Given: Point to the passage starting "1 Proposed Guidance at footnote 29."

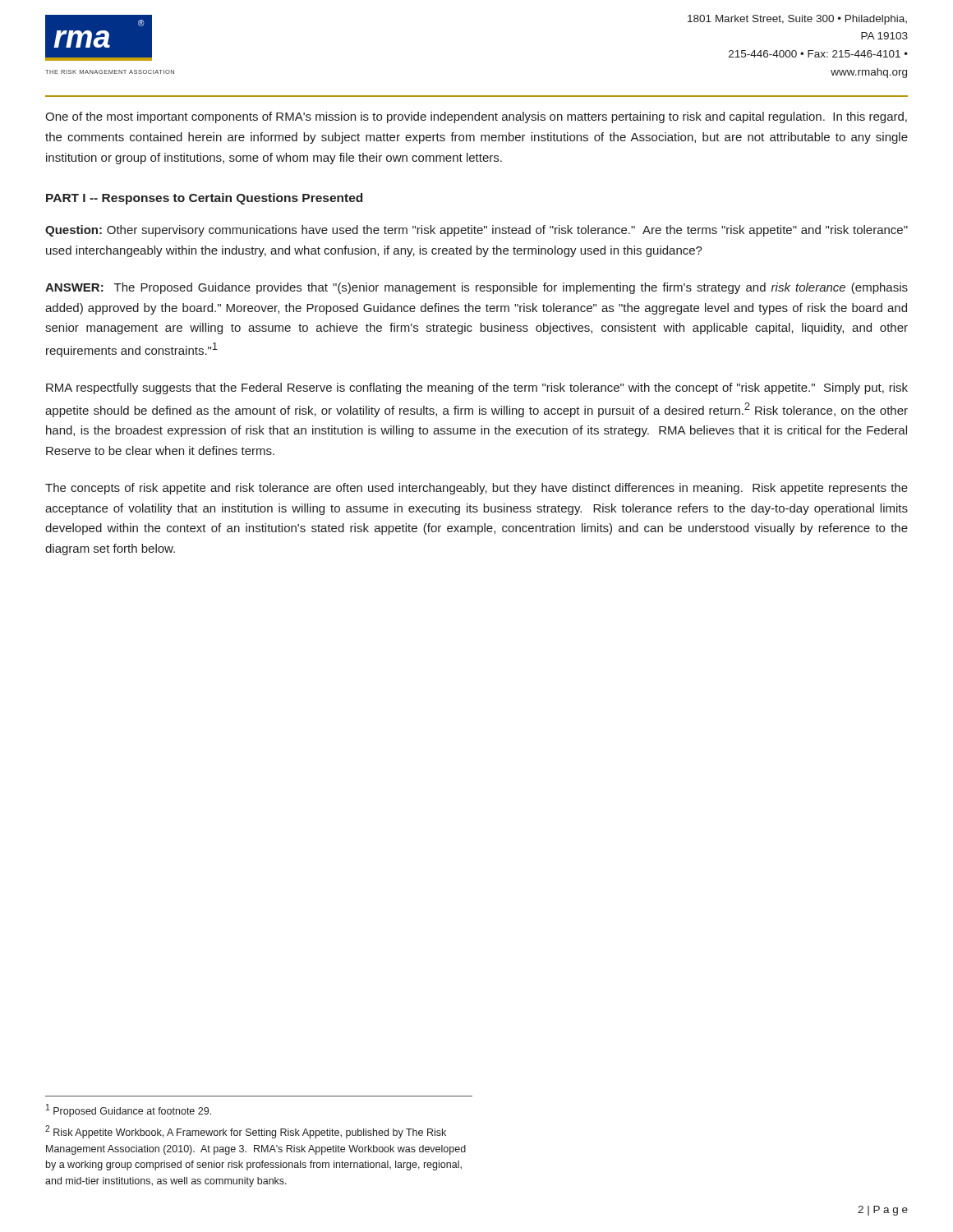Looking at the screenshot, I should (x=129, y=1110).
